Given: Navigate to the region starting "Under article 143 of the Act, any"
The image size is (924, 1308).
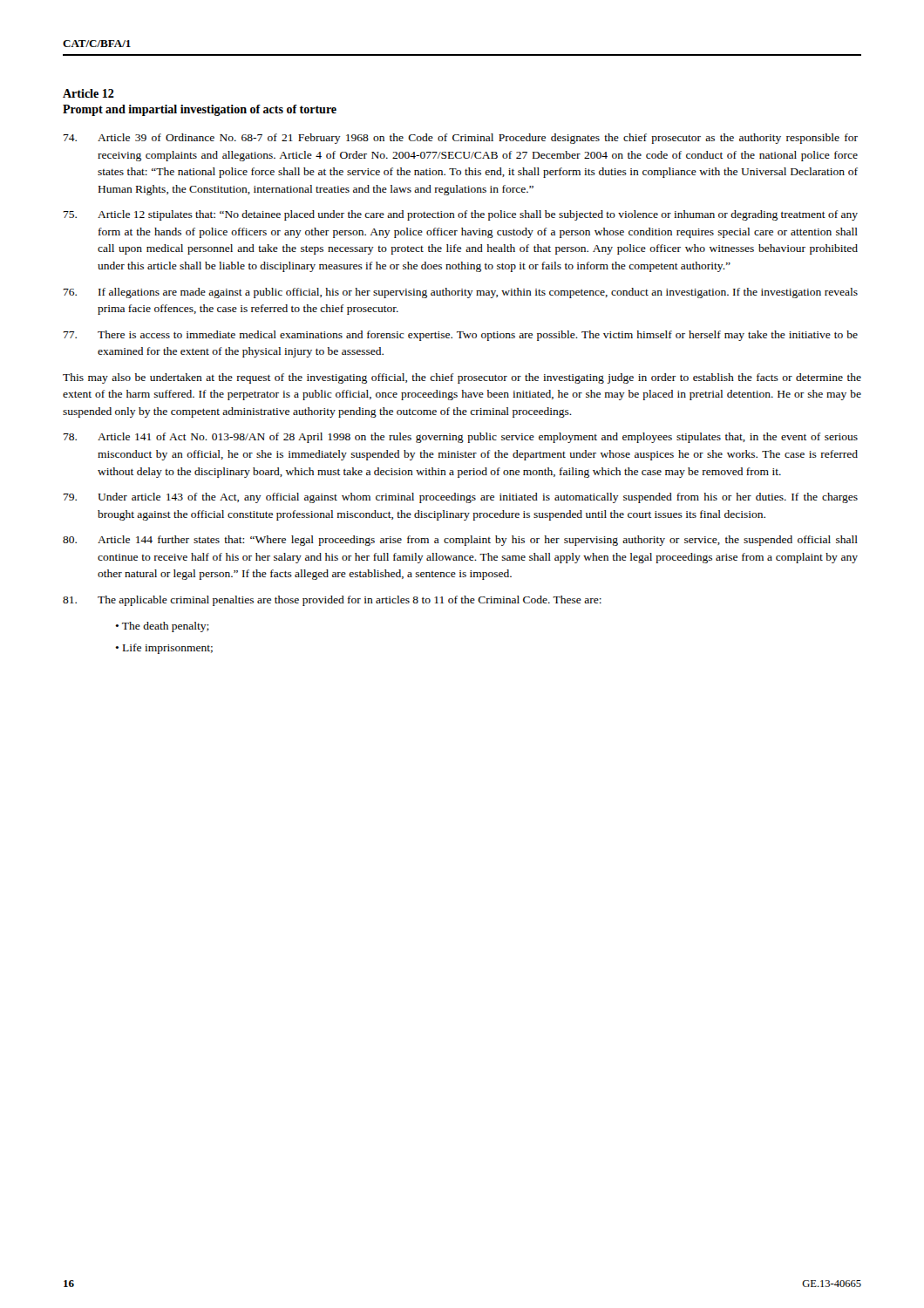Looking at the screenshot, I should coord(460,505).
